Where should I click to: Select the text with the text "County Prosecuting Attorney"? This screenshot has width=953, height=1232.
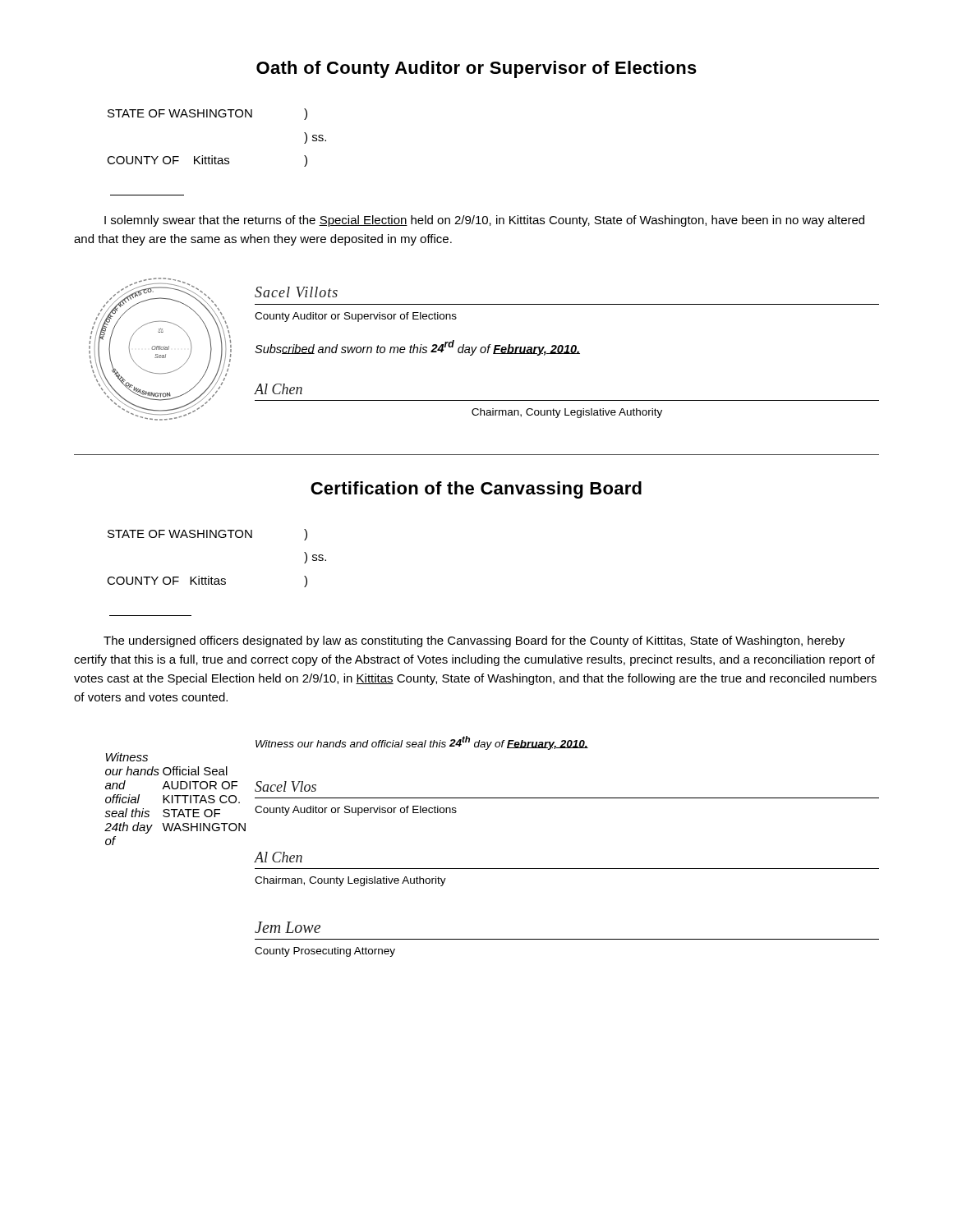coord(325,951)
